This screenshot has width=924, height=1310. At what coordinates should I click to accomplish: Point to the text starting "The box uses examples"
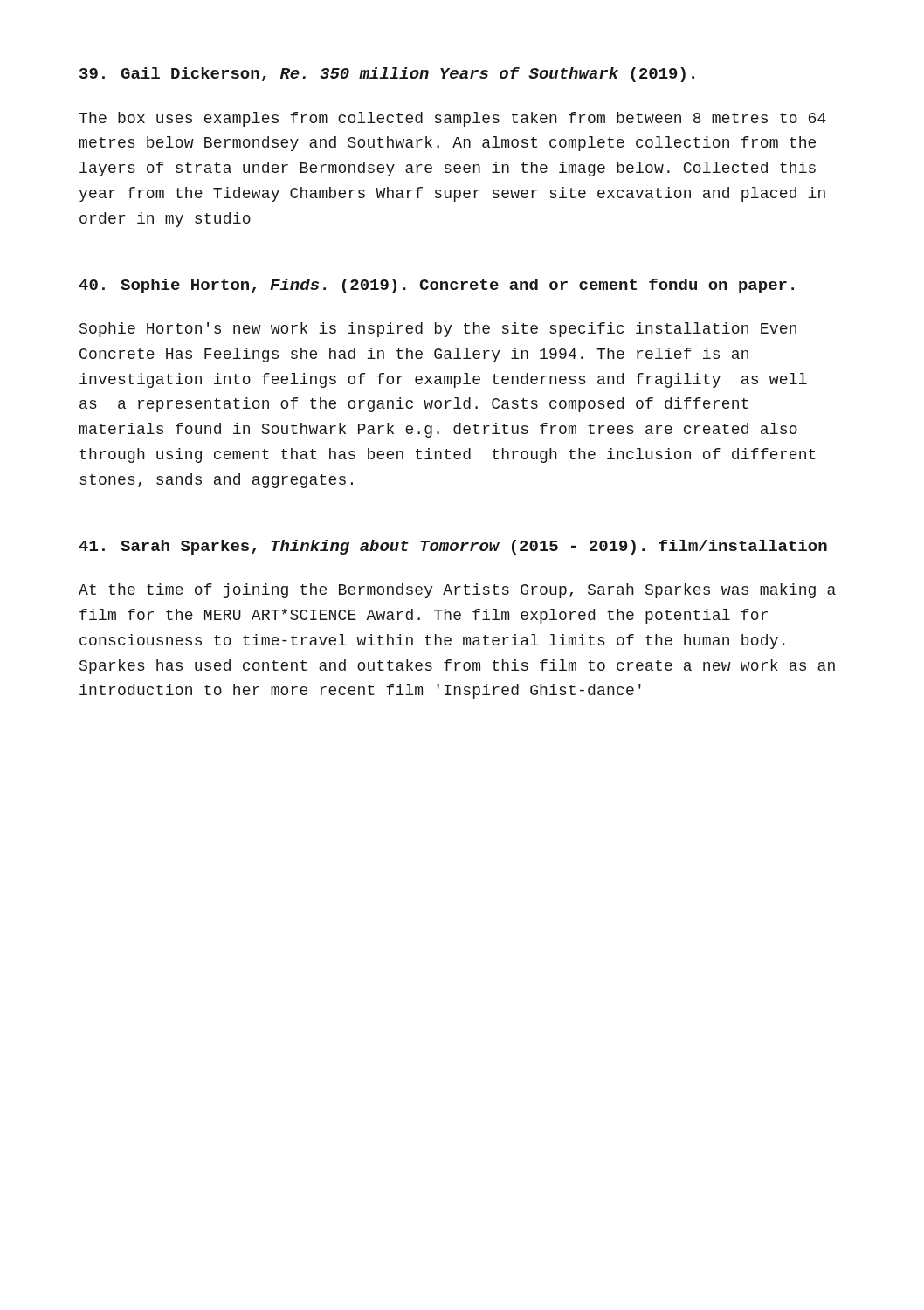(x=462, y=169)
